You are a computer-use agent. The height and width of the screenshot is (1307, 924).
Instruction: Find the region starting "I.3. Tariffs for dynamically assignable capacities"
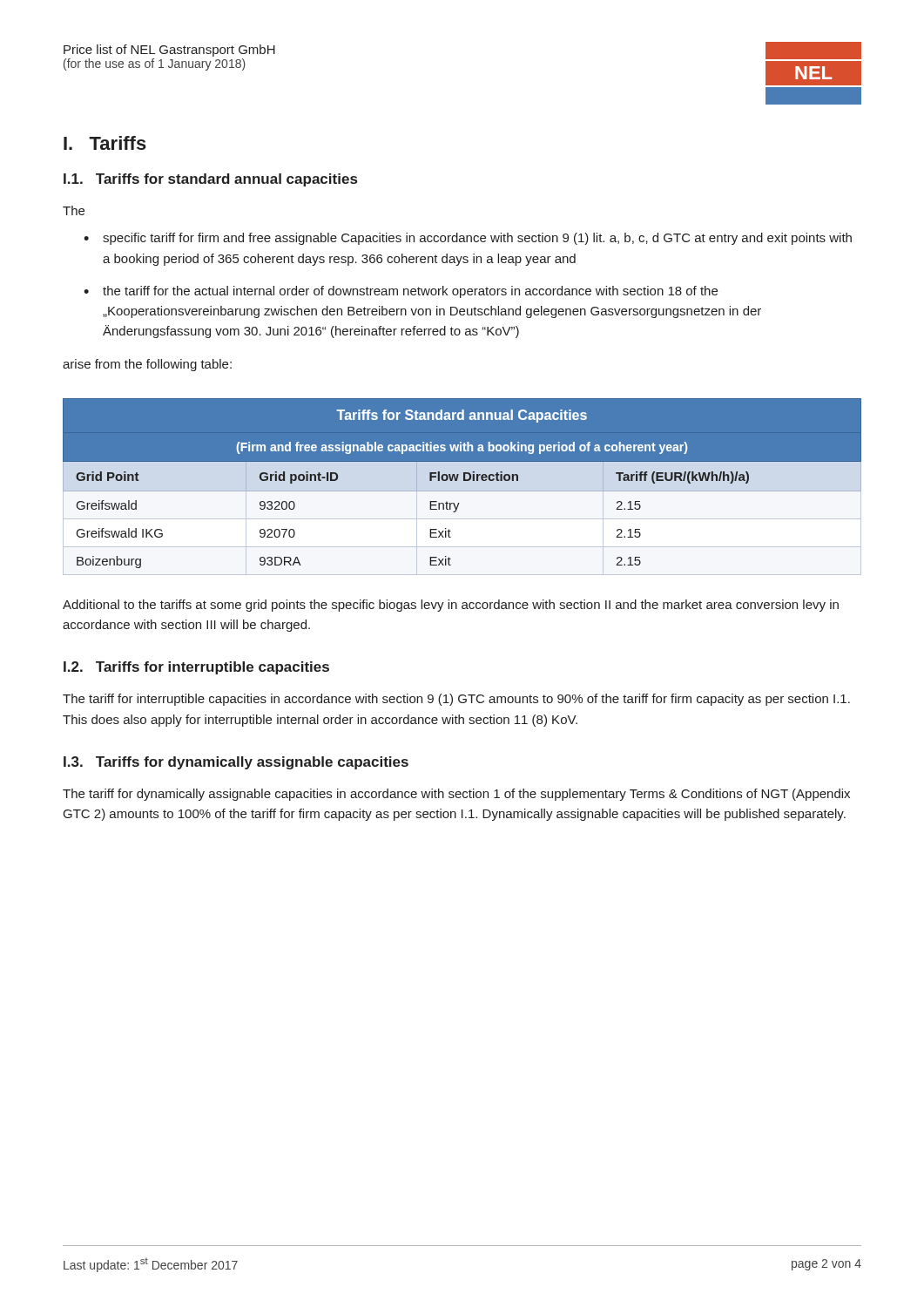pos(236,762)
